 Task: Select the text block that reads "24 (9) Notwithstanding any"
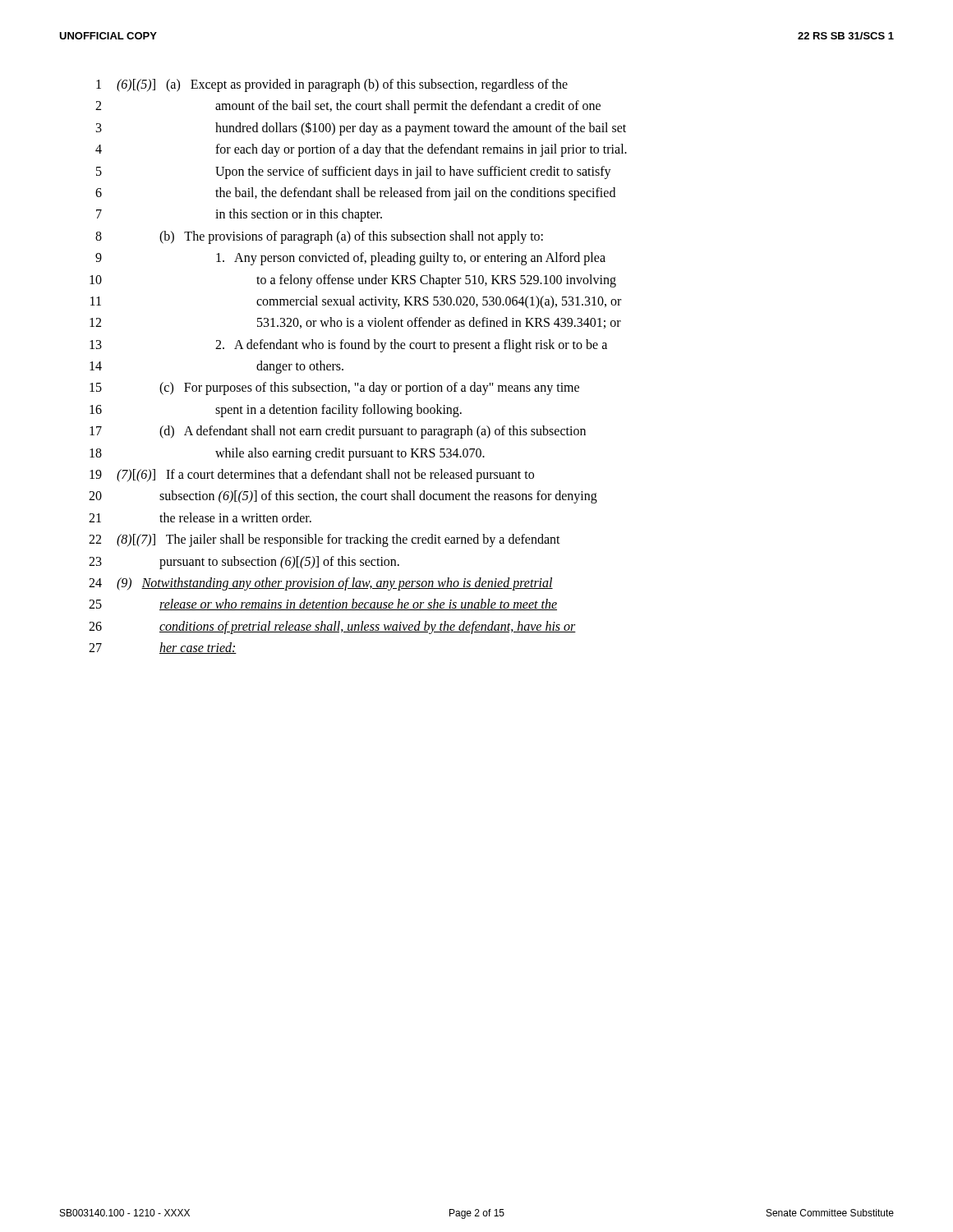pyautogui.click(x=476, y=583)
